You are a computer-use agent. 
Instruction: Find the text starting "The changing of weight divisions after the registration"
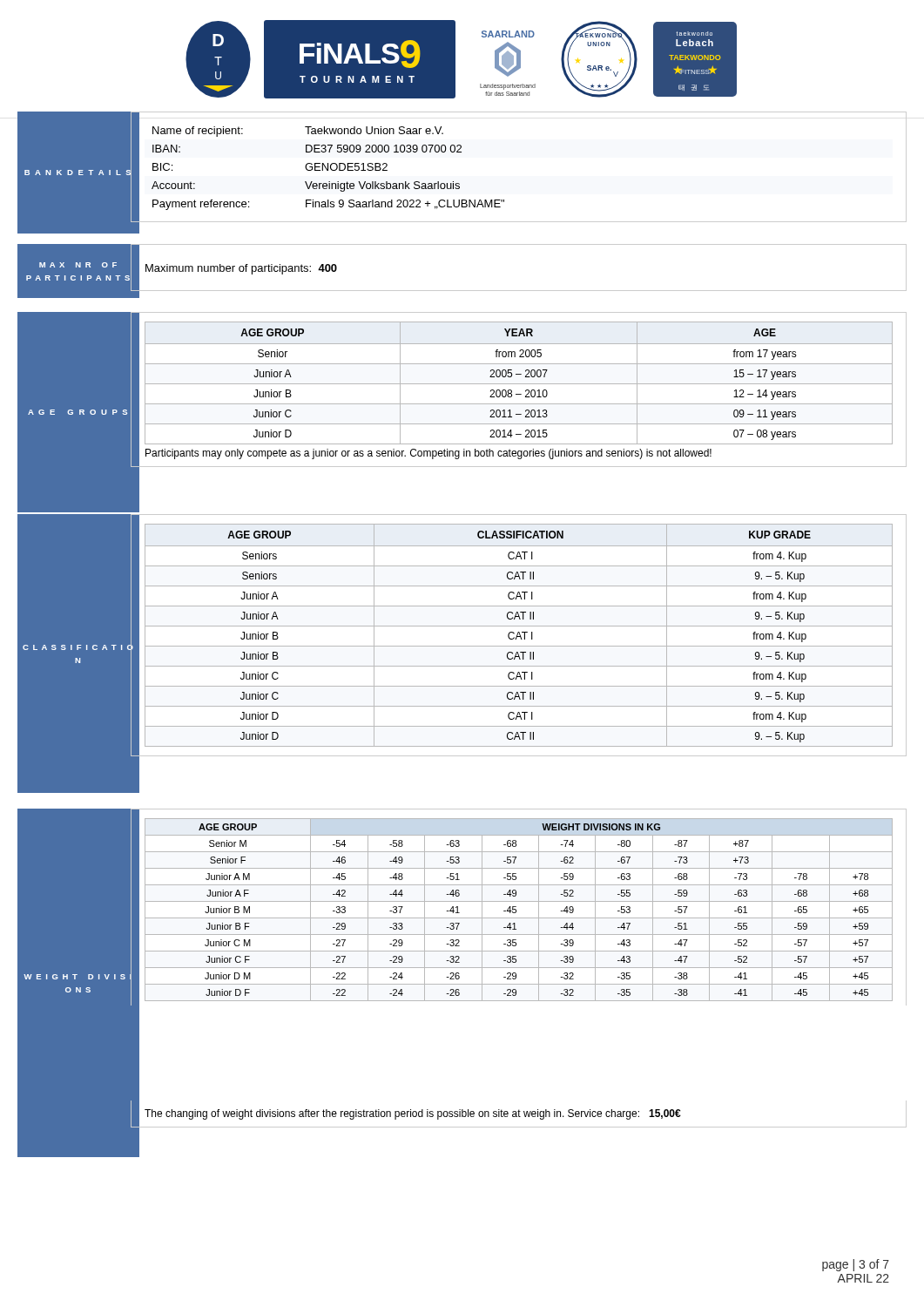[413, 1114]
